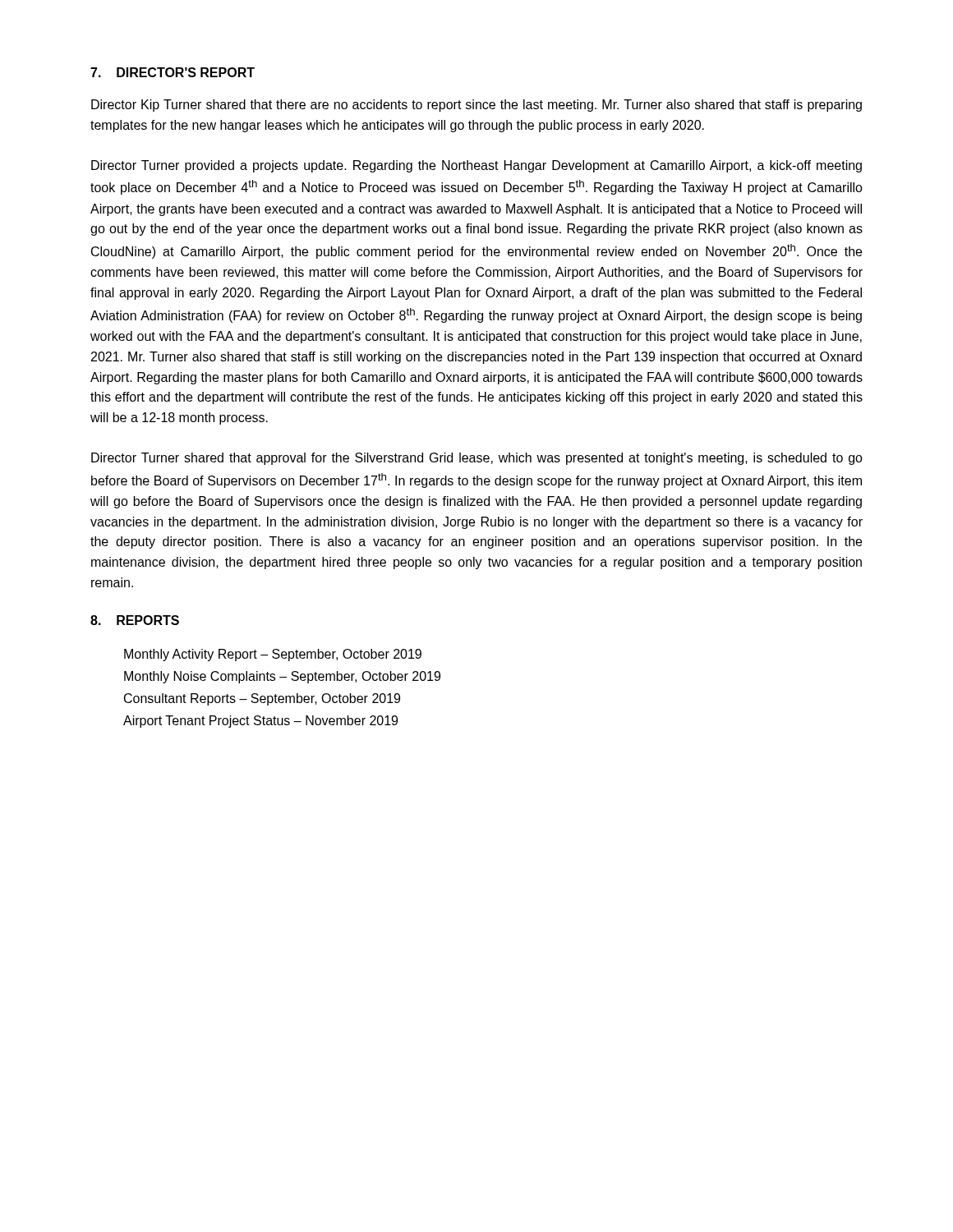Screen dimensions: 1232x953
Task: Navigate to the region starting "Consultant Reports – September, October 2019"
Action: tap(262, 699)
